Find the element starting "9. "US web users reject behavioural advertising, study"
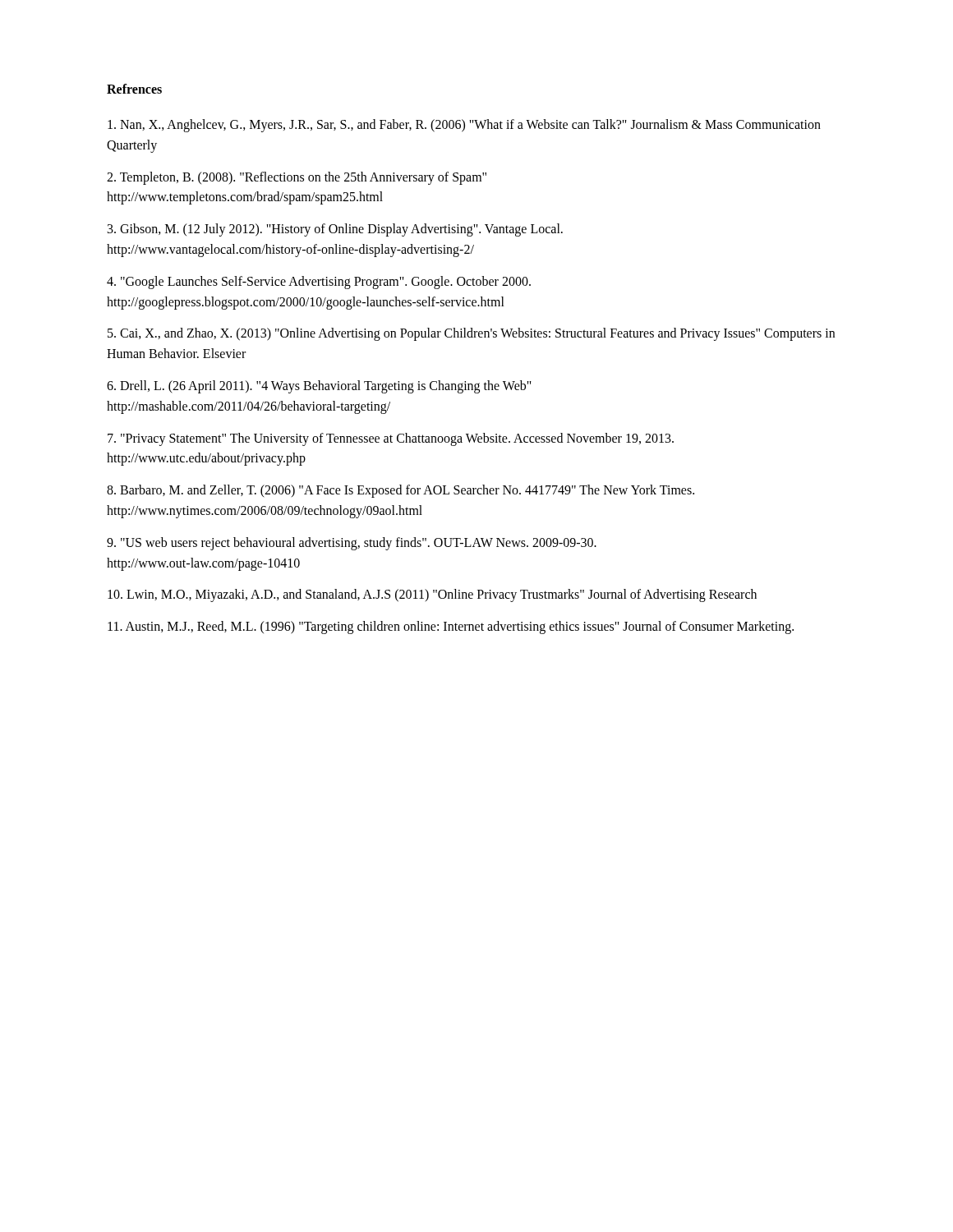 point(352,552)
